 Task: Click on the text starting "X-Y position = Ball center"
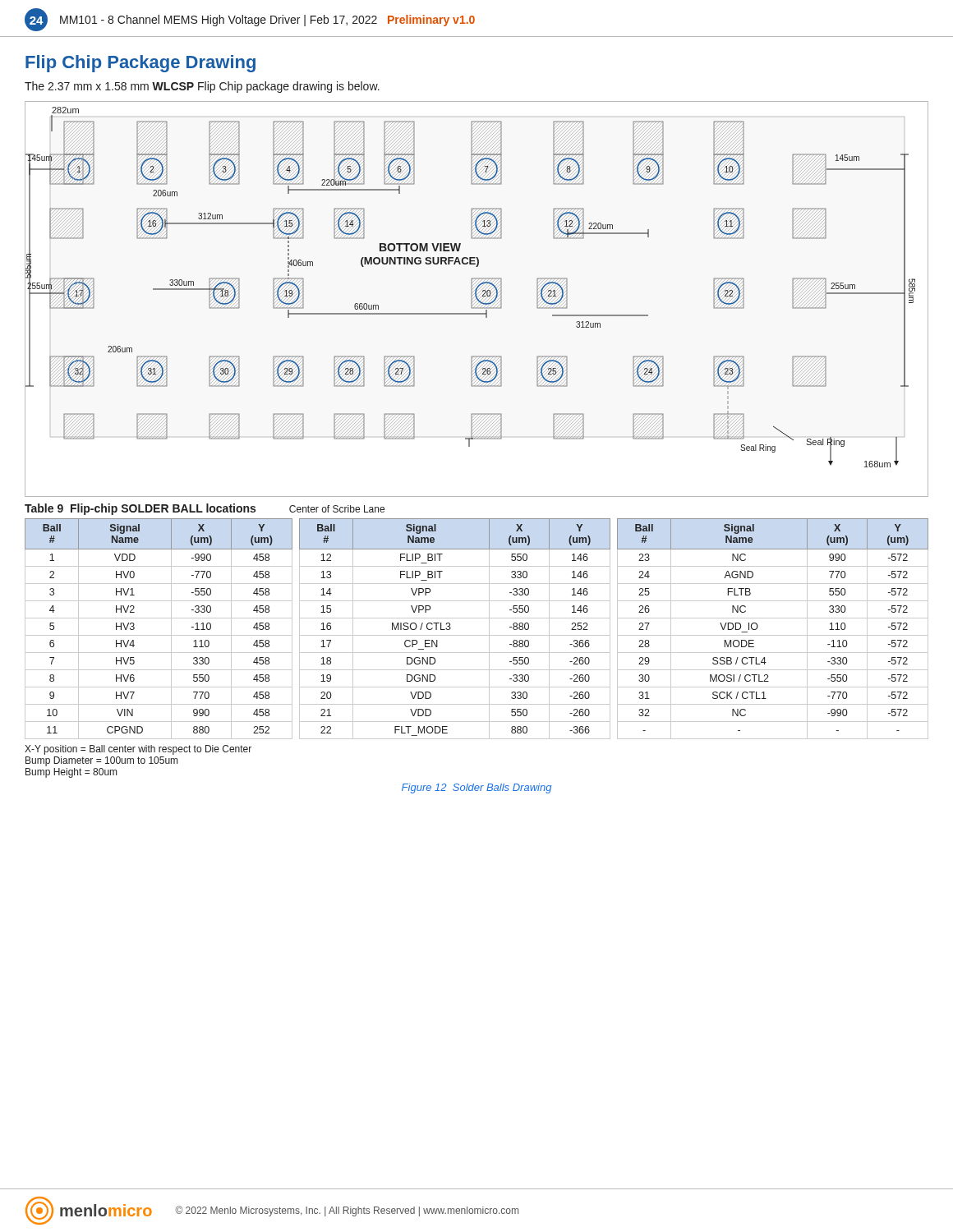pyautogui.click(x=138, y=761)
